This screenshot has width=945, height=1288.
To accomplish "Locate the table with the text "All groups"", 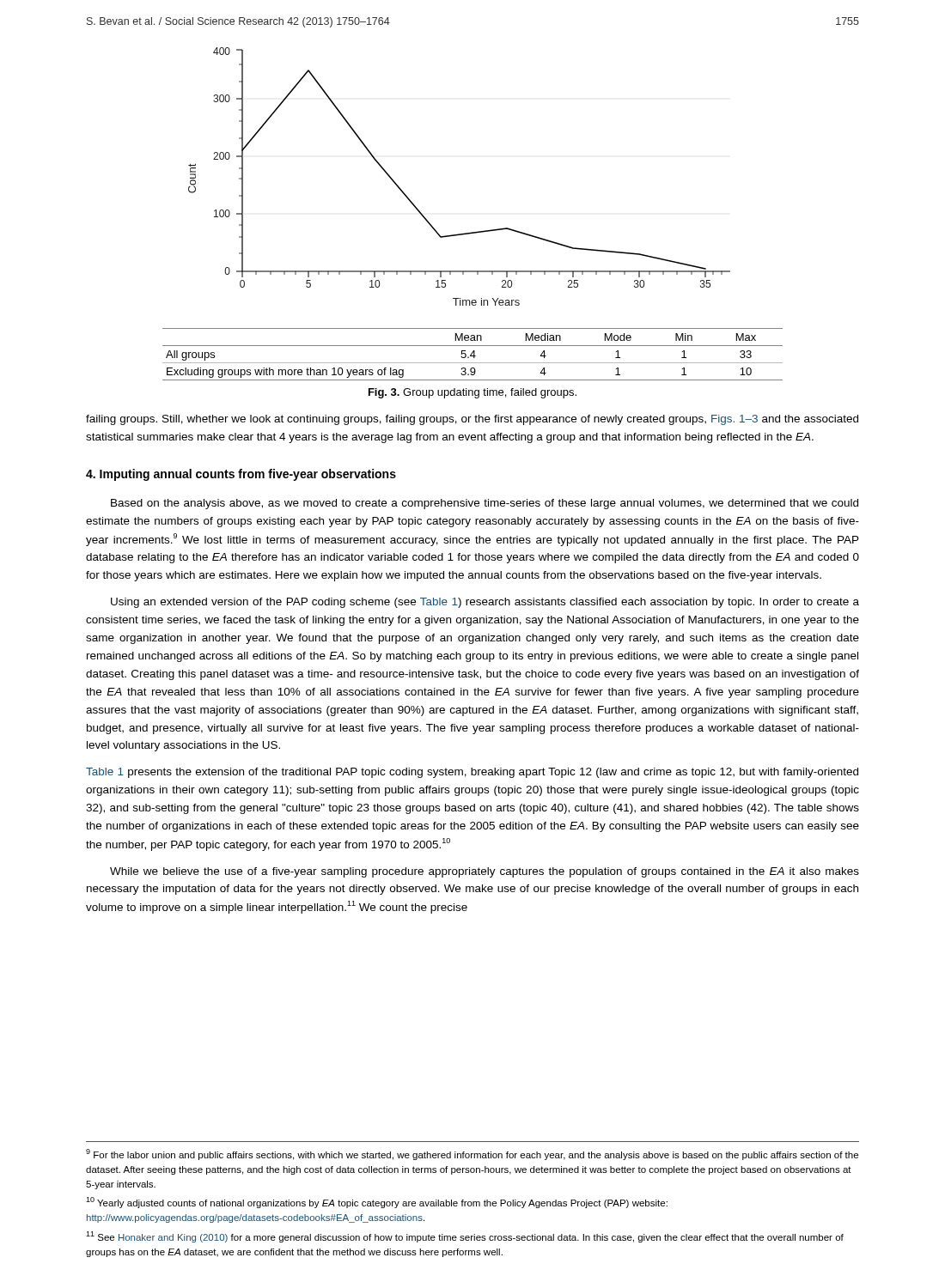I will click(x=472, y=352).
